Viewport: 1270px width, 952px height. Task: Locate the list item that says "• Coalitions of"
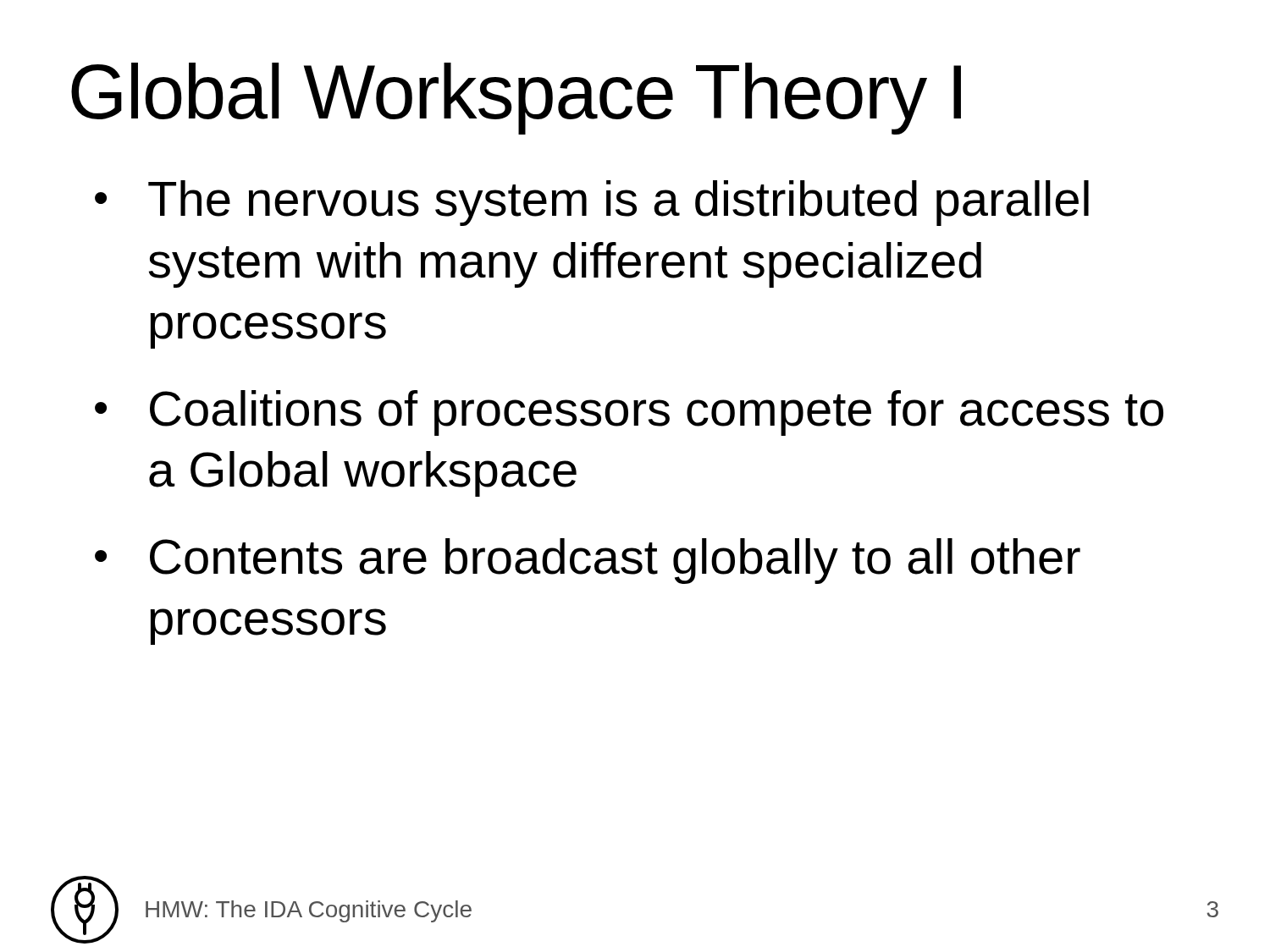(648, 439)
